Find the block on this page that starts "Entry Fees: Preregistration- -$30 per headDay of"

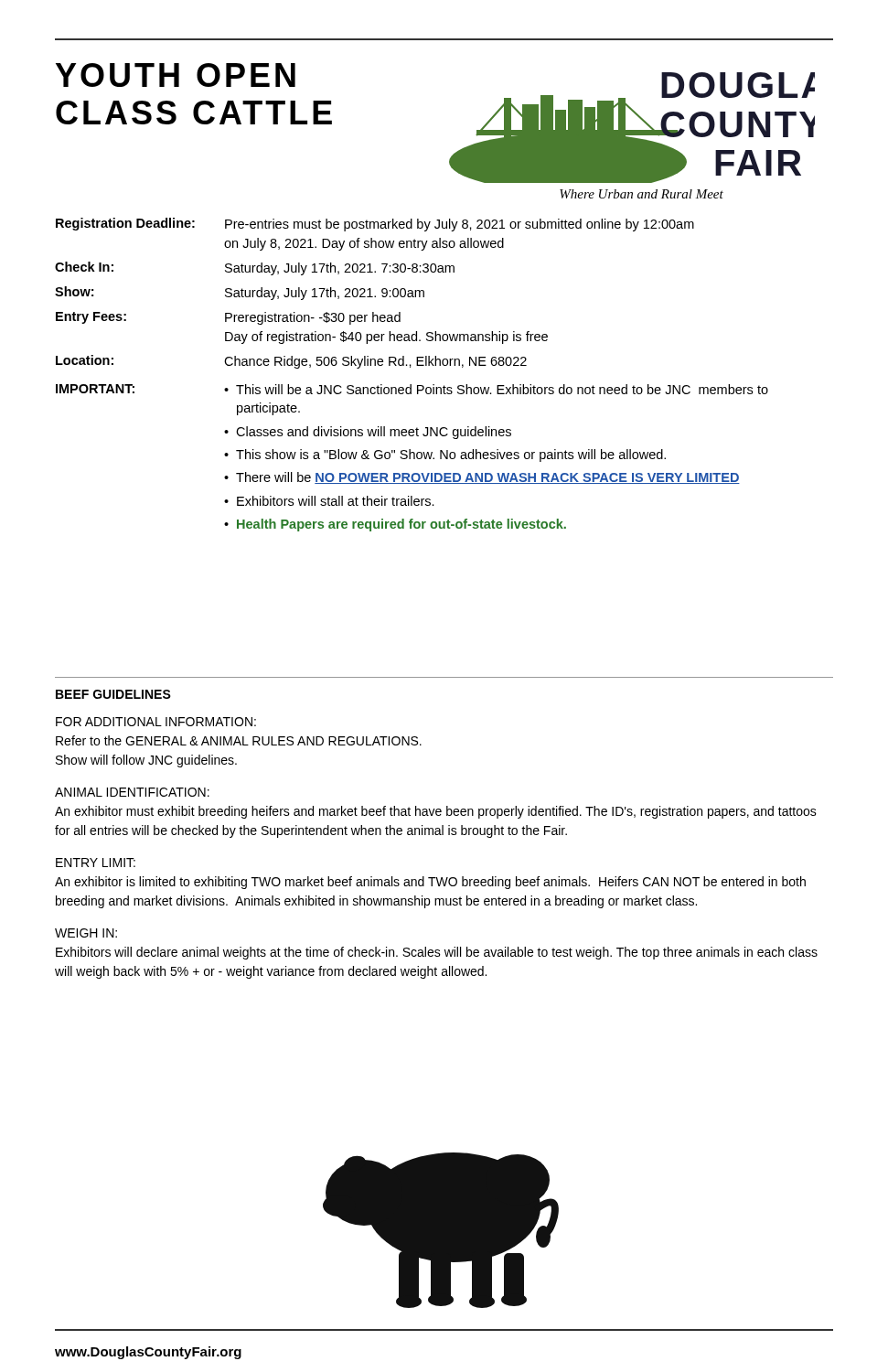(444, 327)
